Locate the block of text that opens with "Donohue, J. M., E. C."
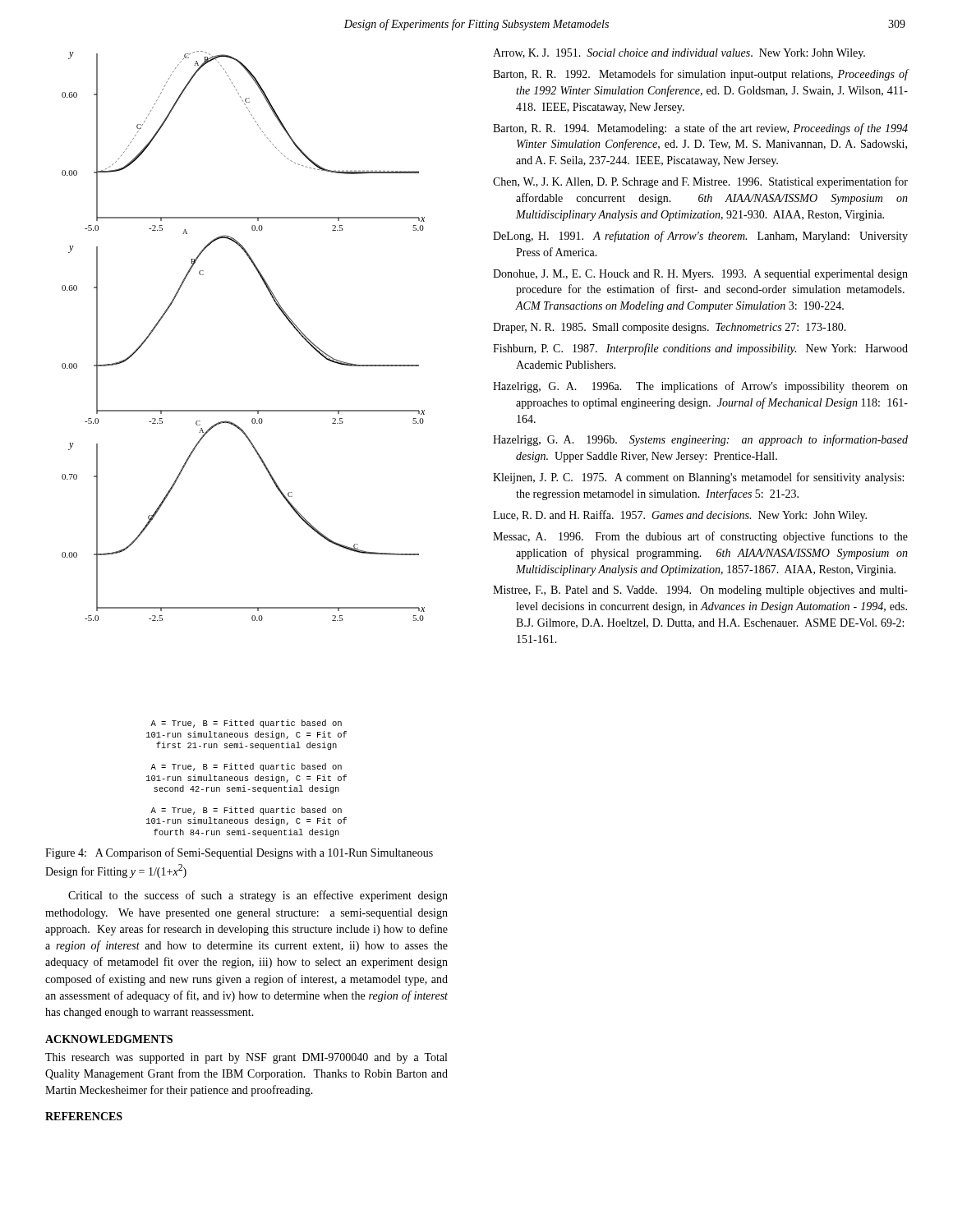 (x=700, y=290)
